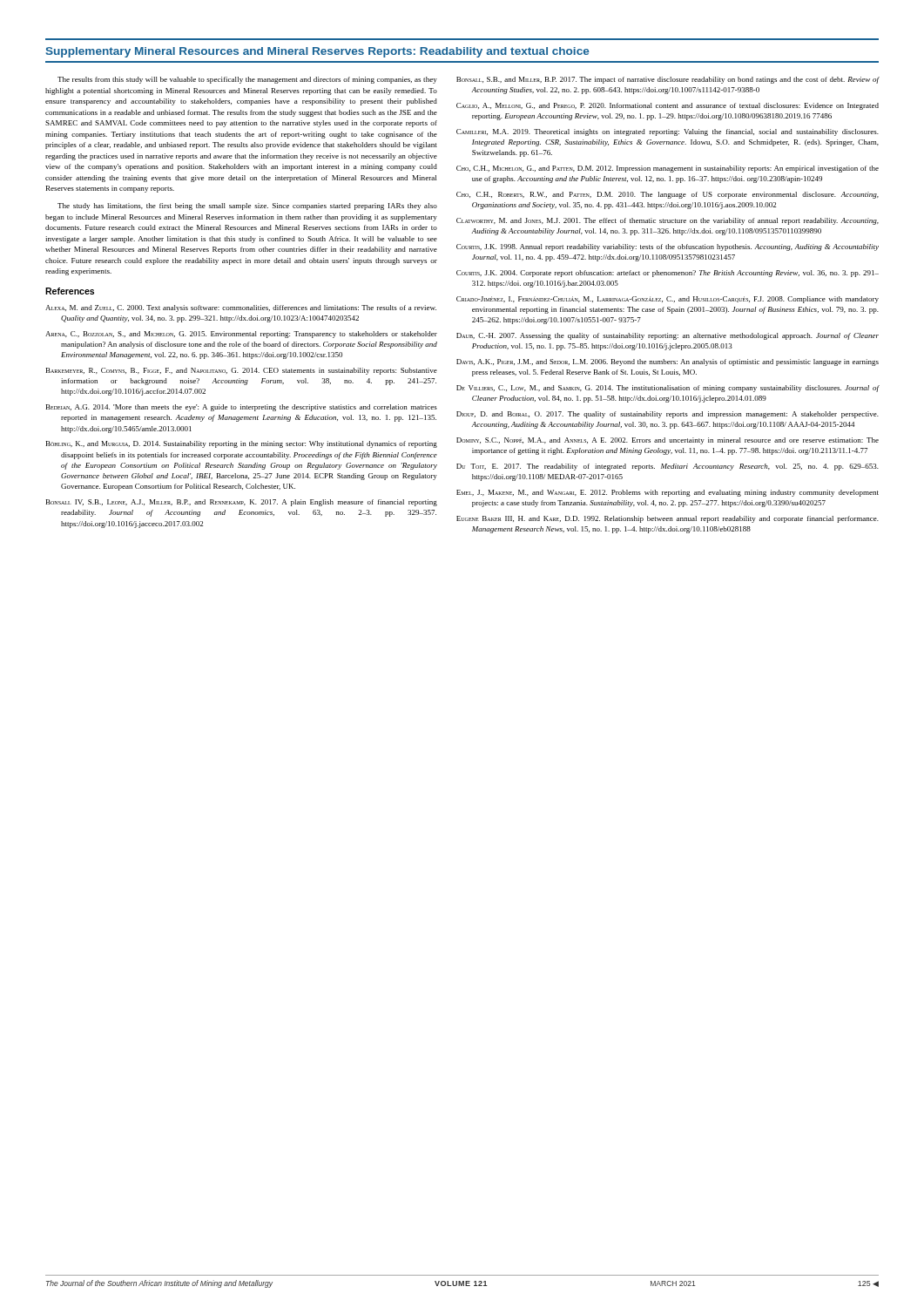This screenshot has width=924, height=1307.
Task: Find the list item containing "Davis, A.K., Piger, J.M., and Sedor, L.M. 2006."
Action: 667,367
